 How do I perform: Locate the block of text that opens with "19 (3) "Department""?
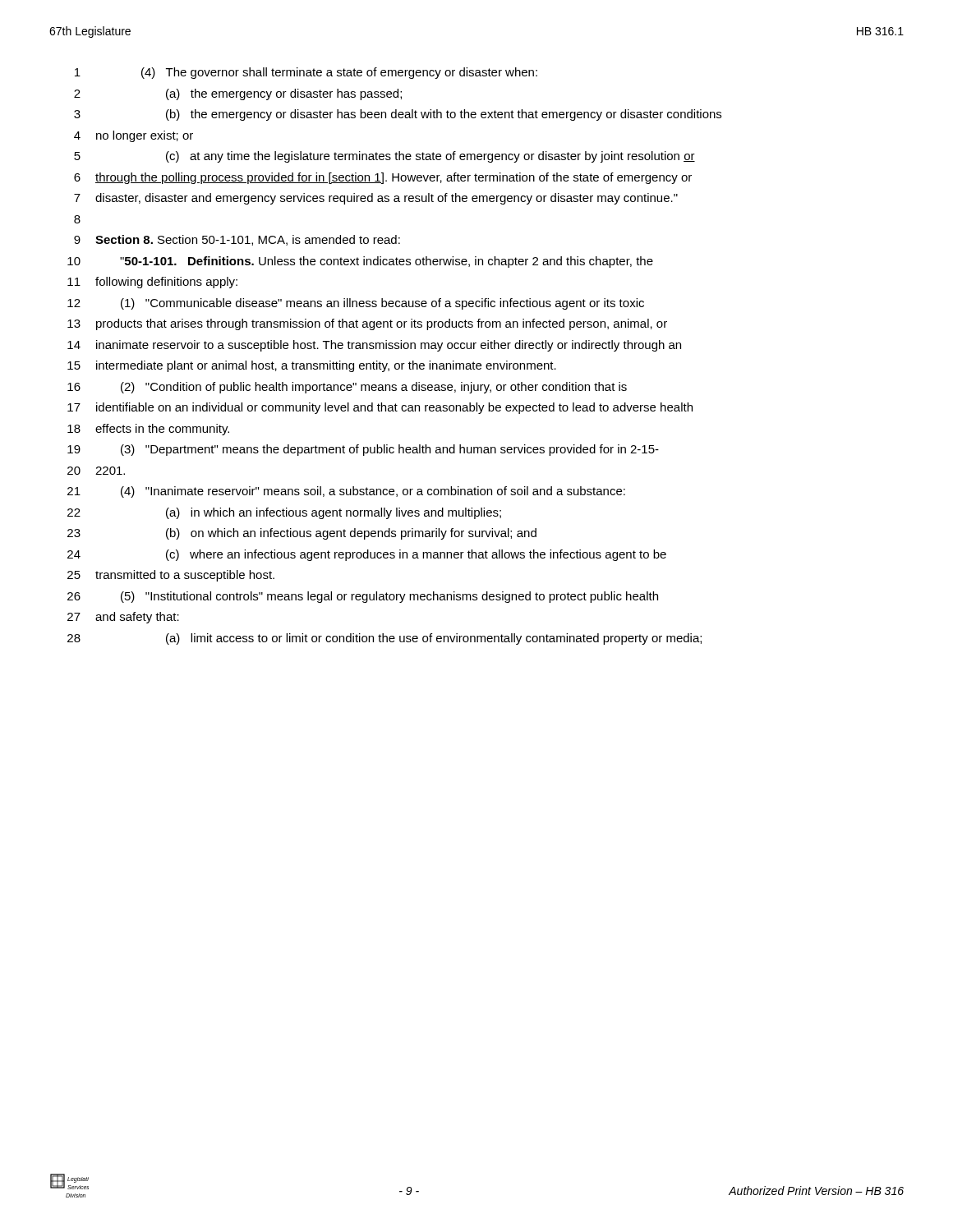coord(476,449)
